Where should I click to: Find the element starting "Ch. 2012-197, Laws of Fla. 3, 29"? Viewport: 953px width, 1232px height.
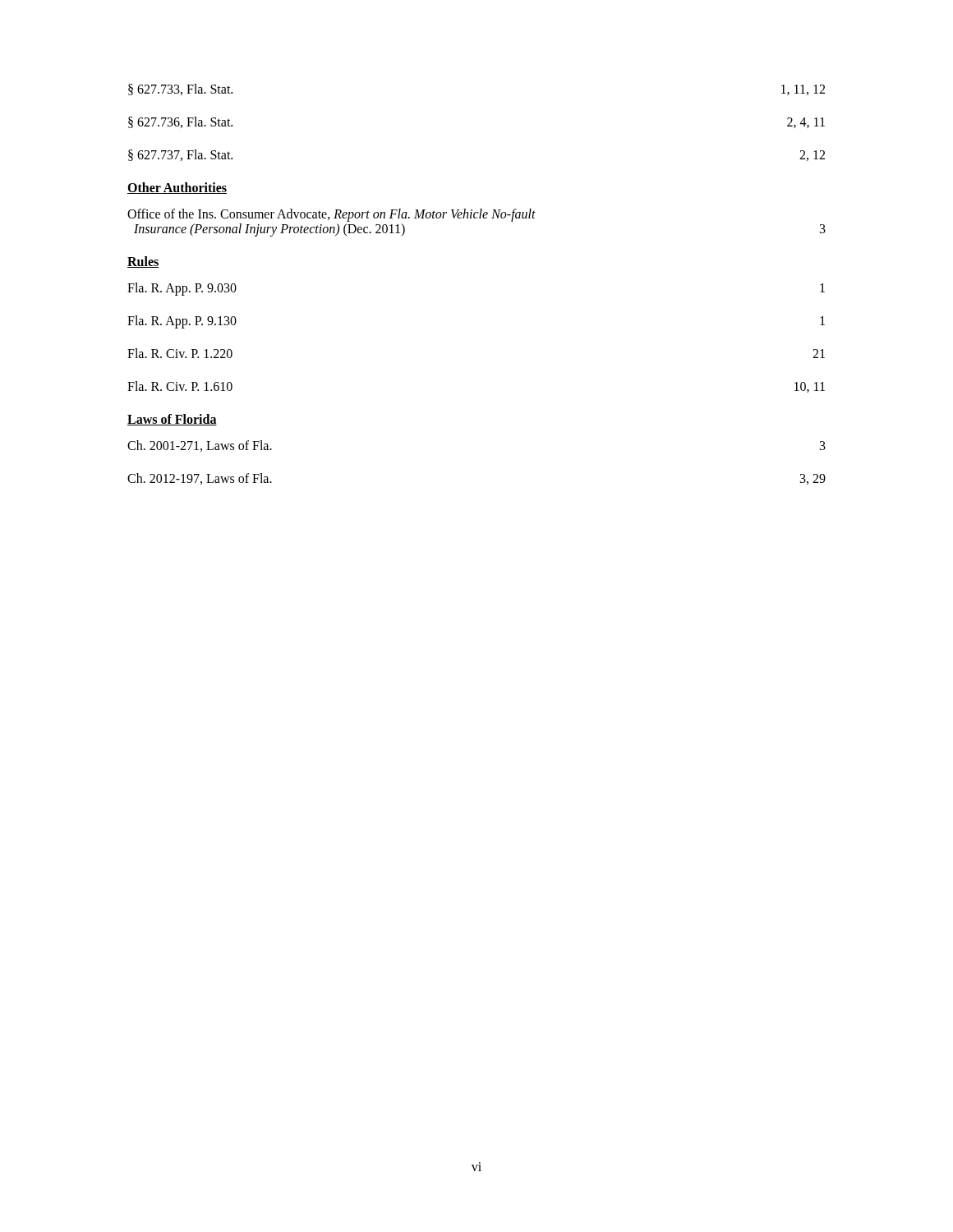click(x=197, y=478)
